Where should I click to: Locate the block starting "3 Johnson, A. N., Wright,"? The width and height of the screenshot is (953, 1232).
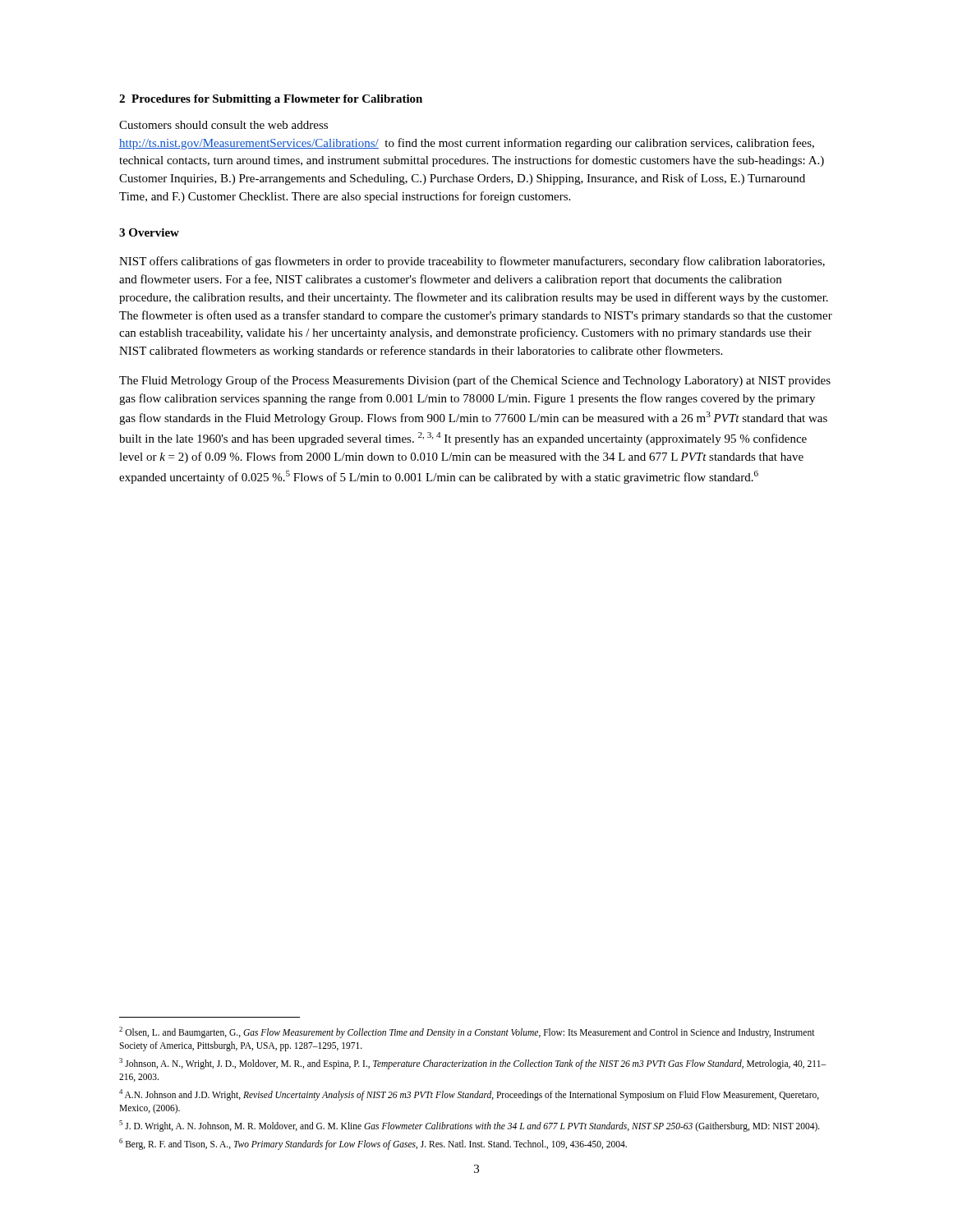[x=472, y=1069]
